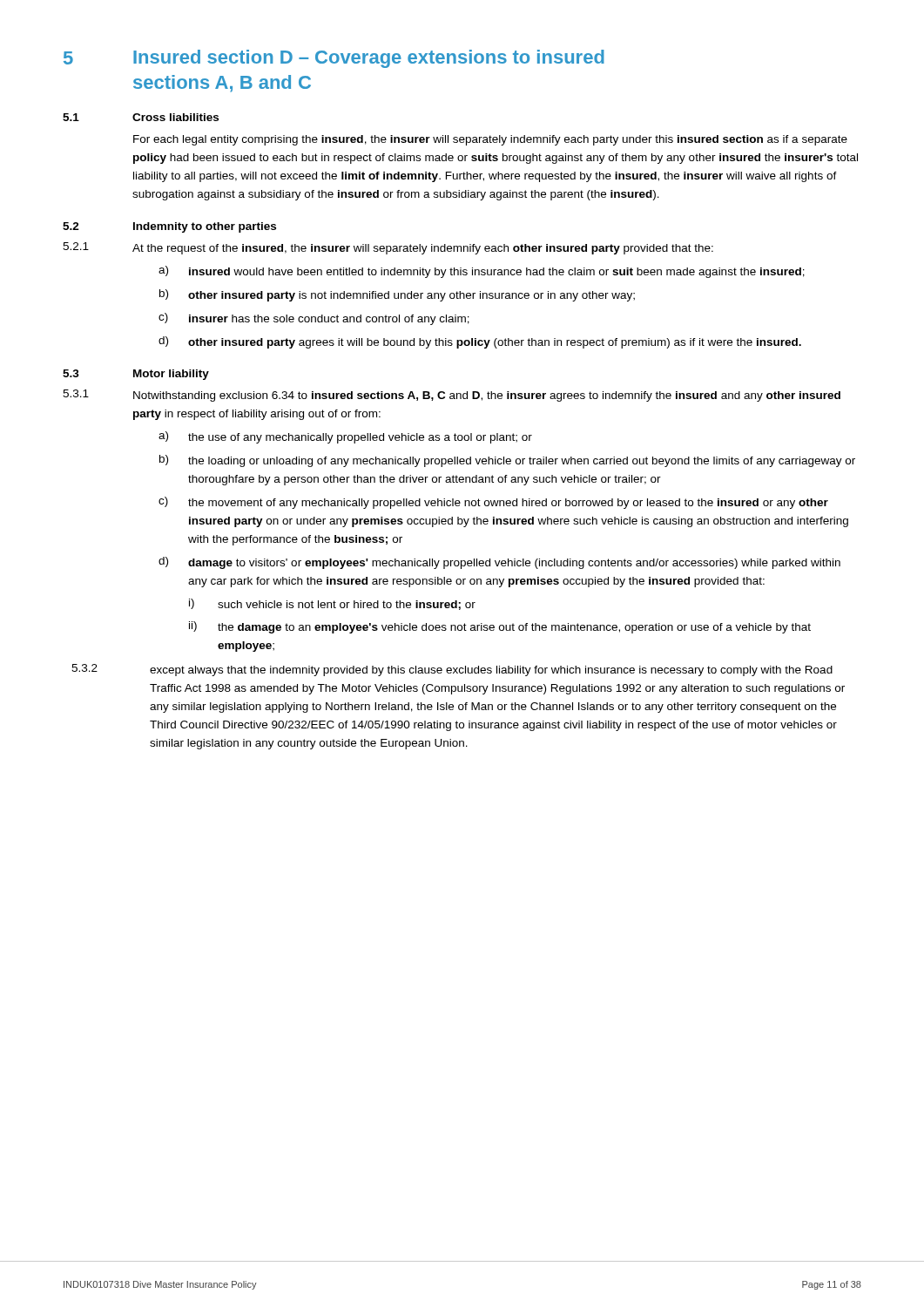Find the text block starting "c) insurer has the sole conduct"
The height and width of the screenshot is (1307, 924).
[x=314, y=319]
